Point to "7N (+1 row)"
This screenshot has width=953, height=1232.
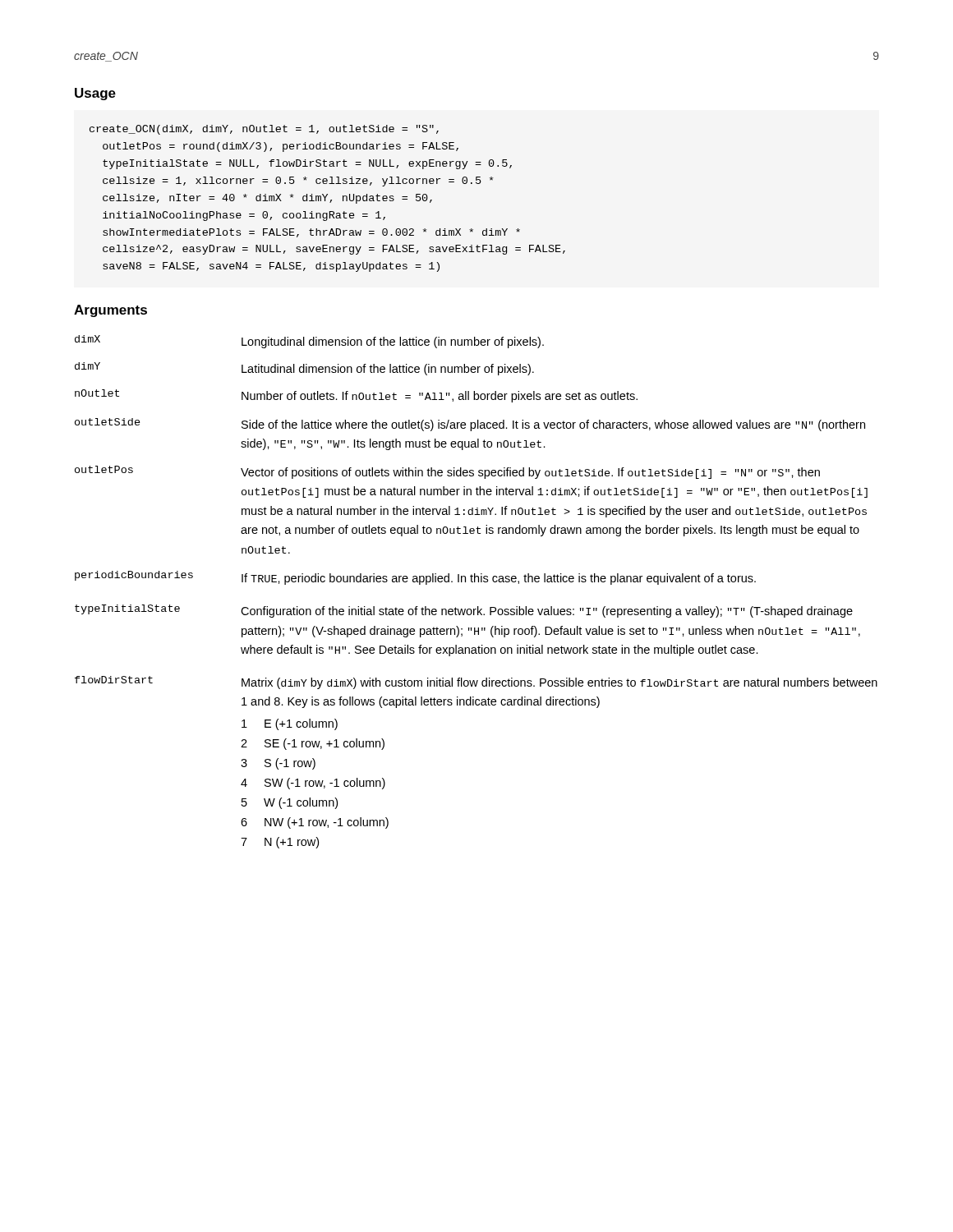coord(280,842)
